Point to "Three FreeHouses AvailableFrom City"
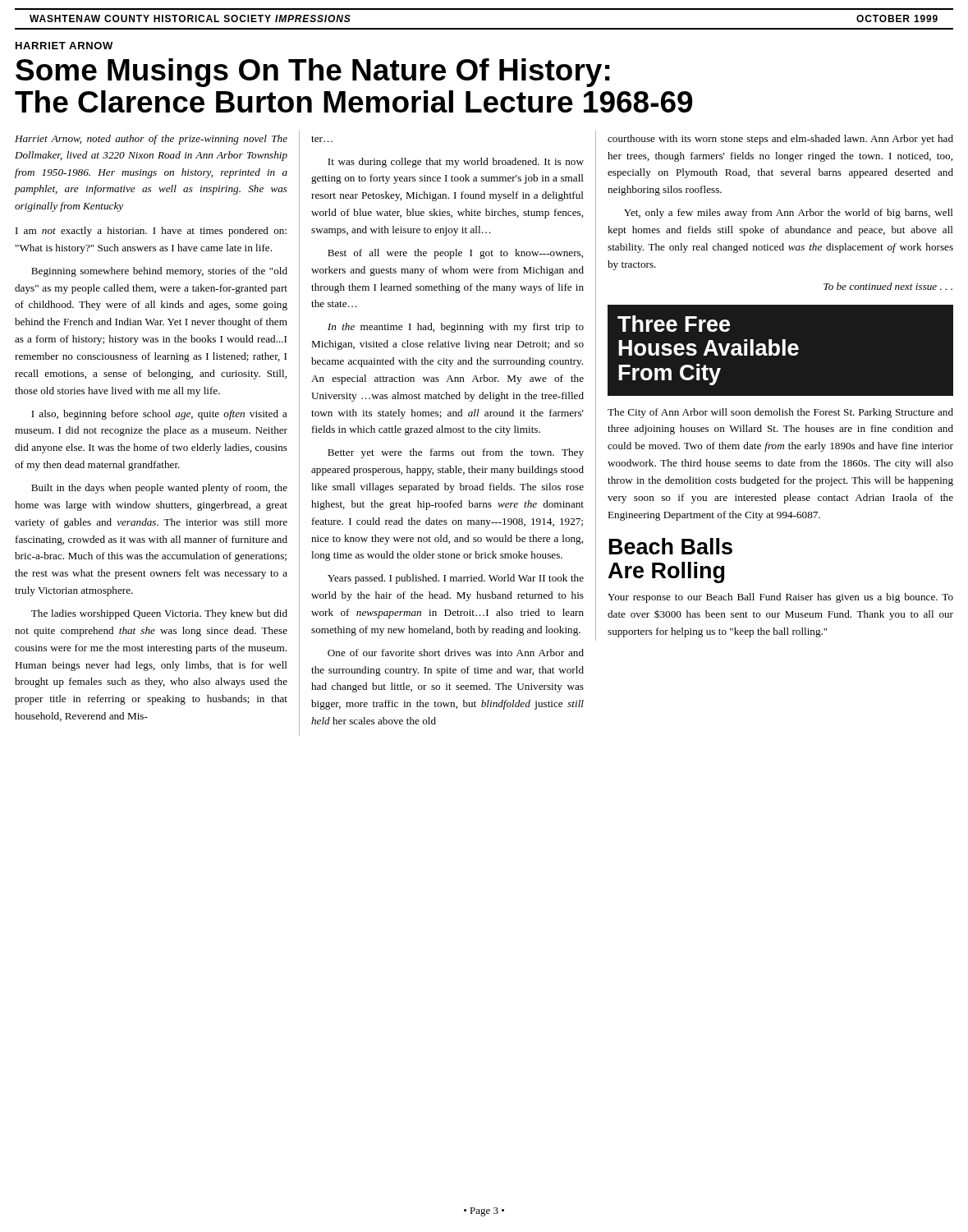968x1232 pixels. click(708, 349)
